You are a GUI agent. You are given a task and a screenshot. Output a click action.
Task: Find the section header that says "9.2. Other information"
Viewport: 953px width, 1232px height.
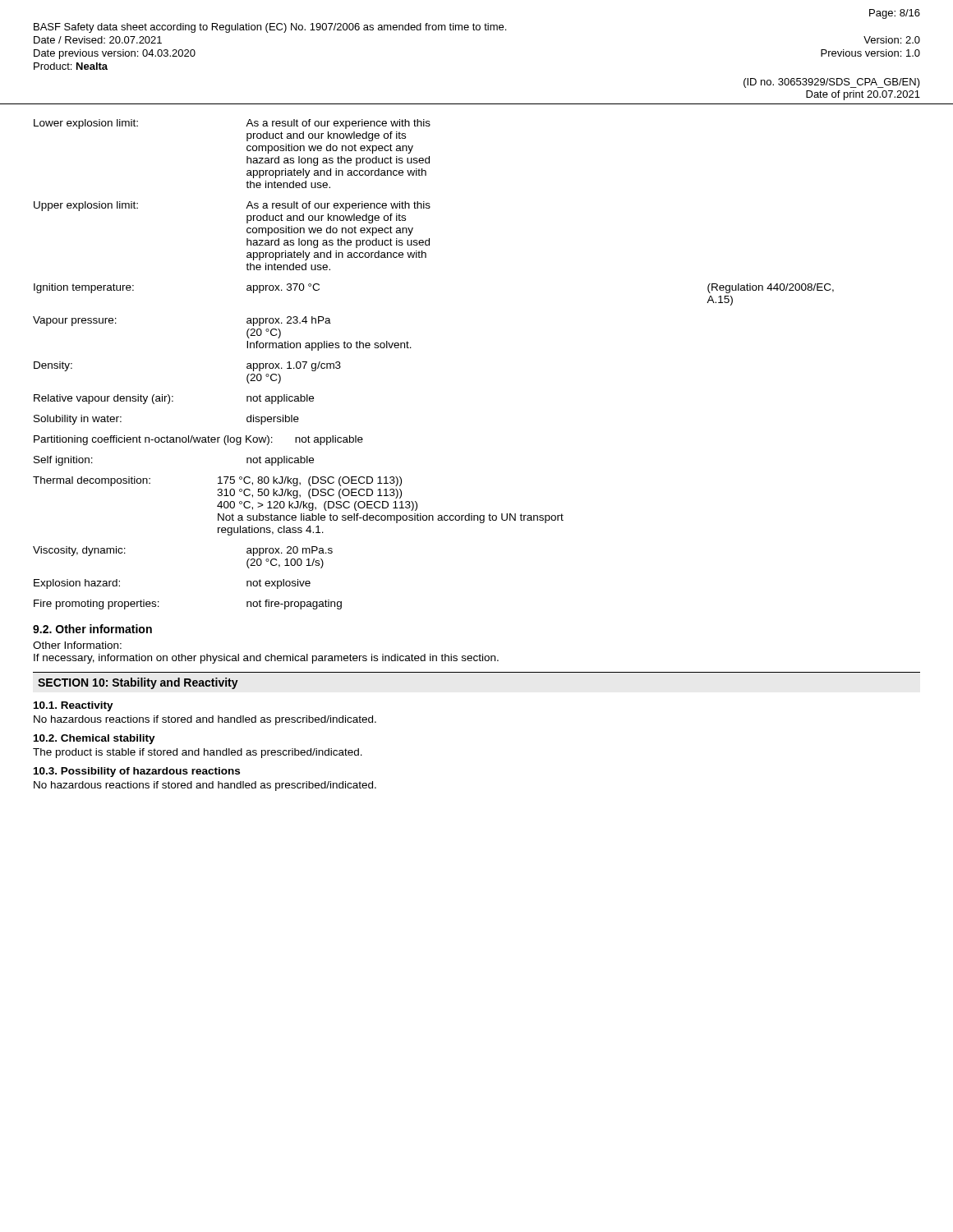pyautogui.click(x=93, y=629)
